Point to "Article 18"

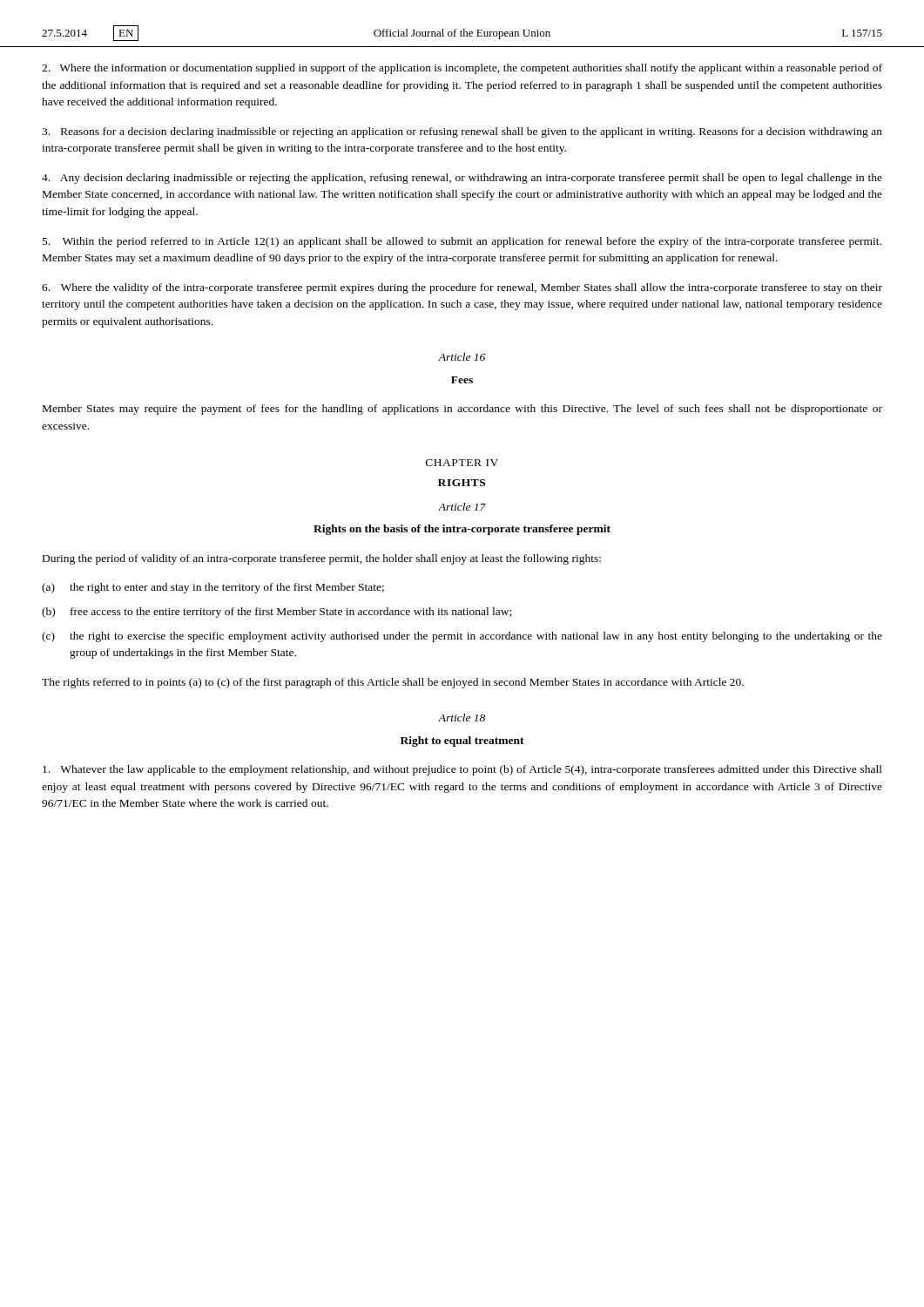pos(462,718)
